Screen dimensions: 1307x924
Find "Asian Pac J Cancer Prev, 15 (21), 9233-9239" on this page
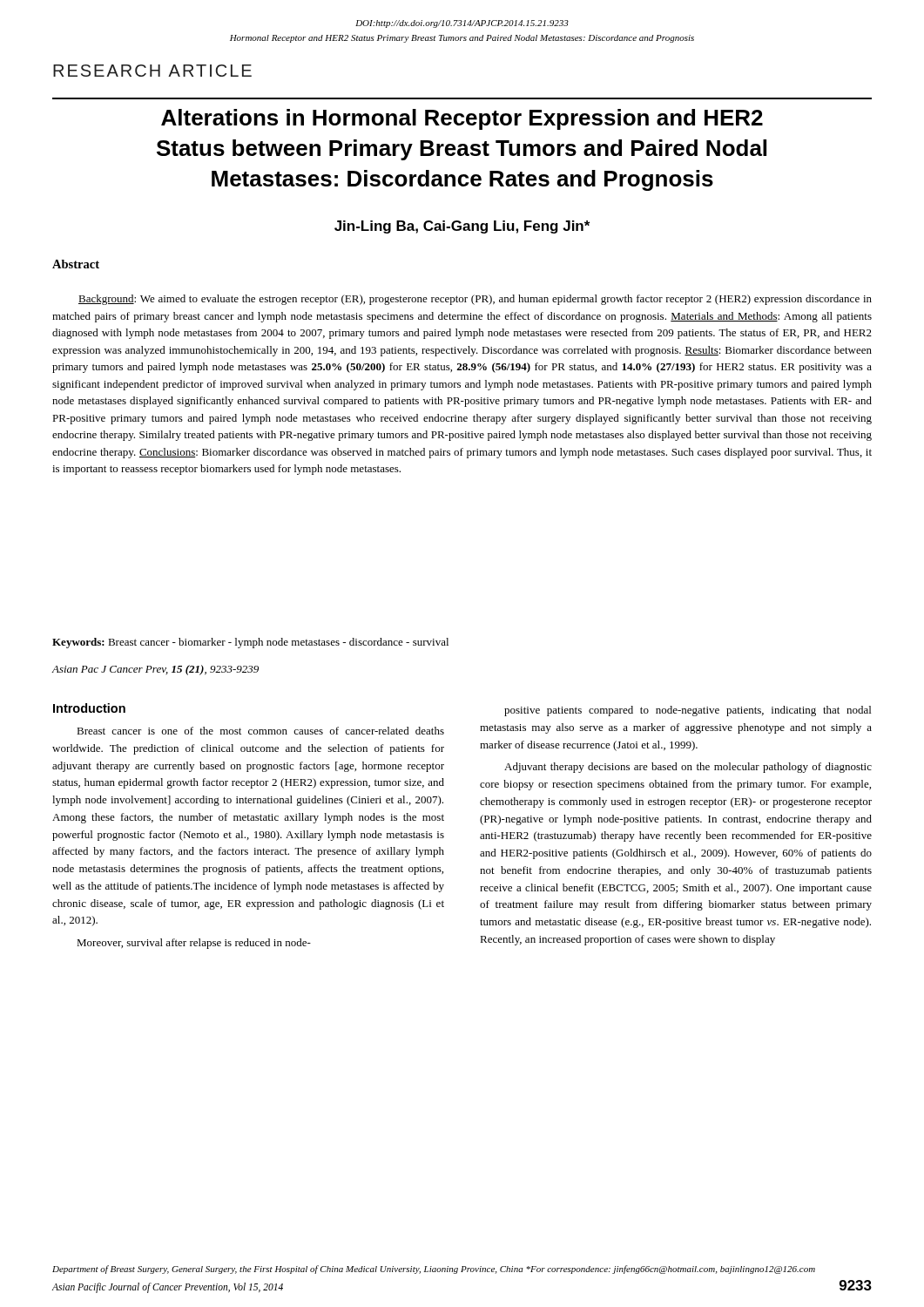click(x=156, y=669)
